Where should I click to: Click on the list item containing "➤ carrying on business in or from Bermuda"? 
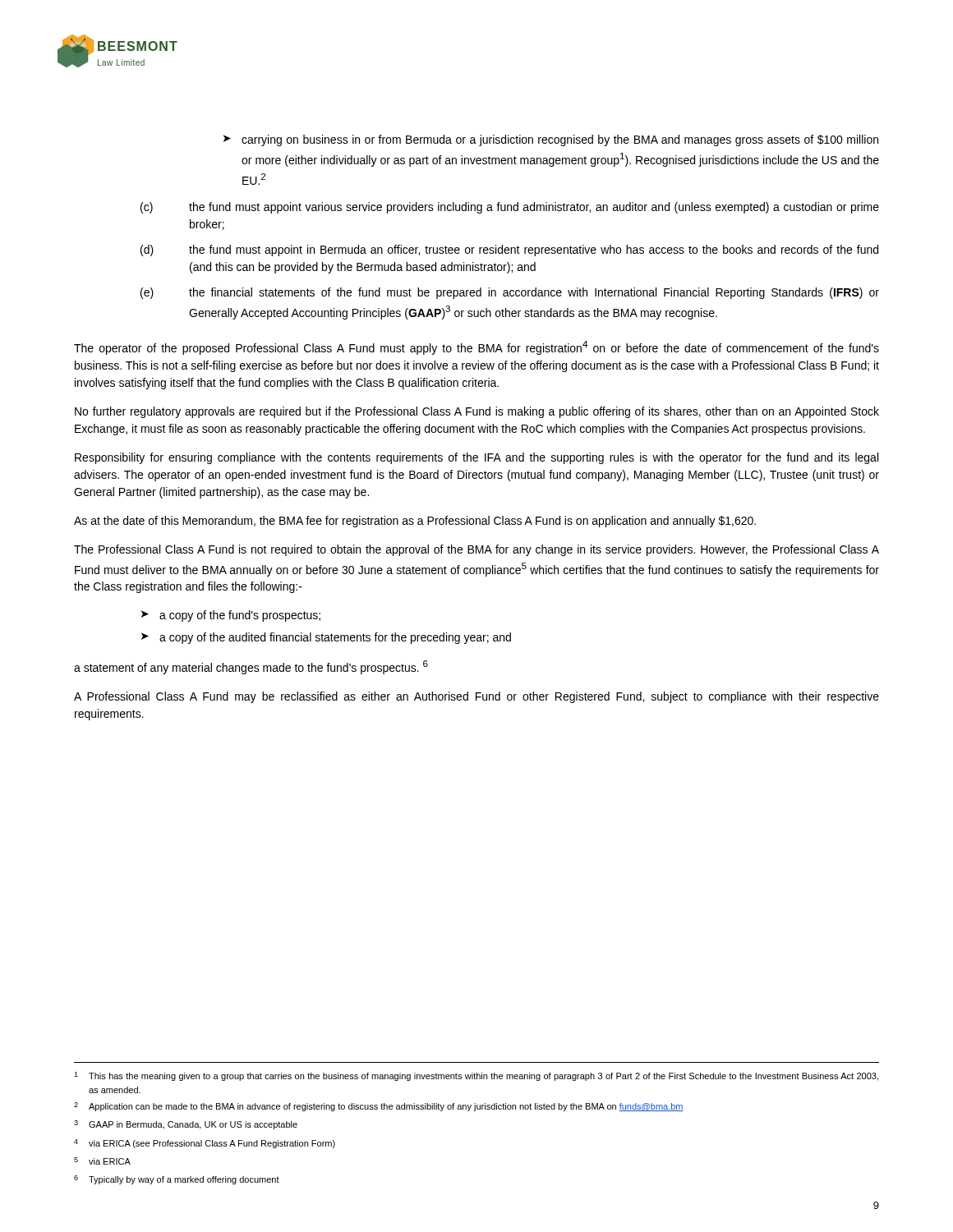[550, 160]
